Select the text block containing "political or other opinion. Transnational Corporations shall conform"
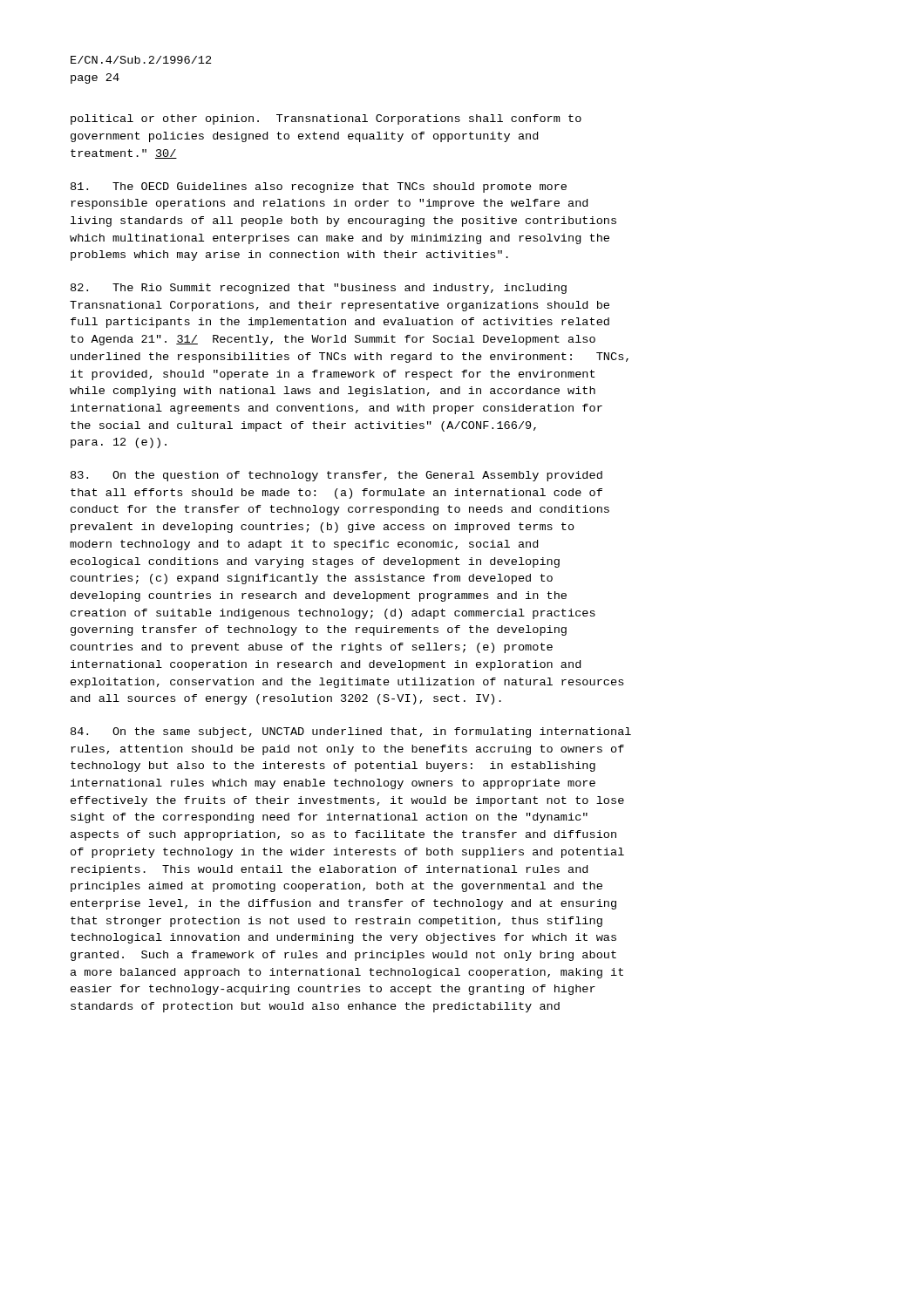The width and height of the screenshot is (924, 1308). click(x=326, y=137)
